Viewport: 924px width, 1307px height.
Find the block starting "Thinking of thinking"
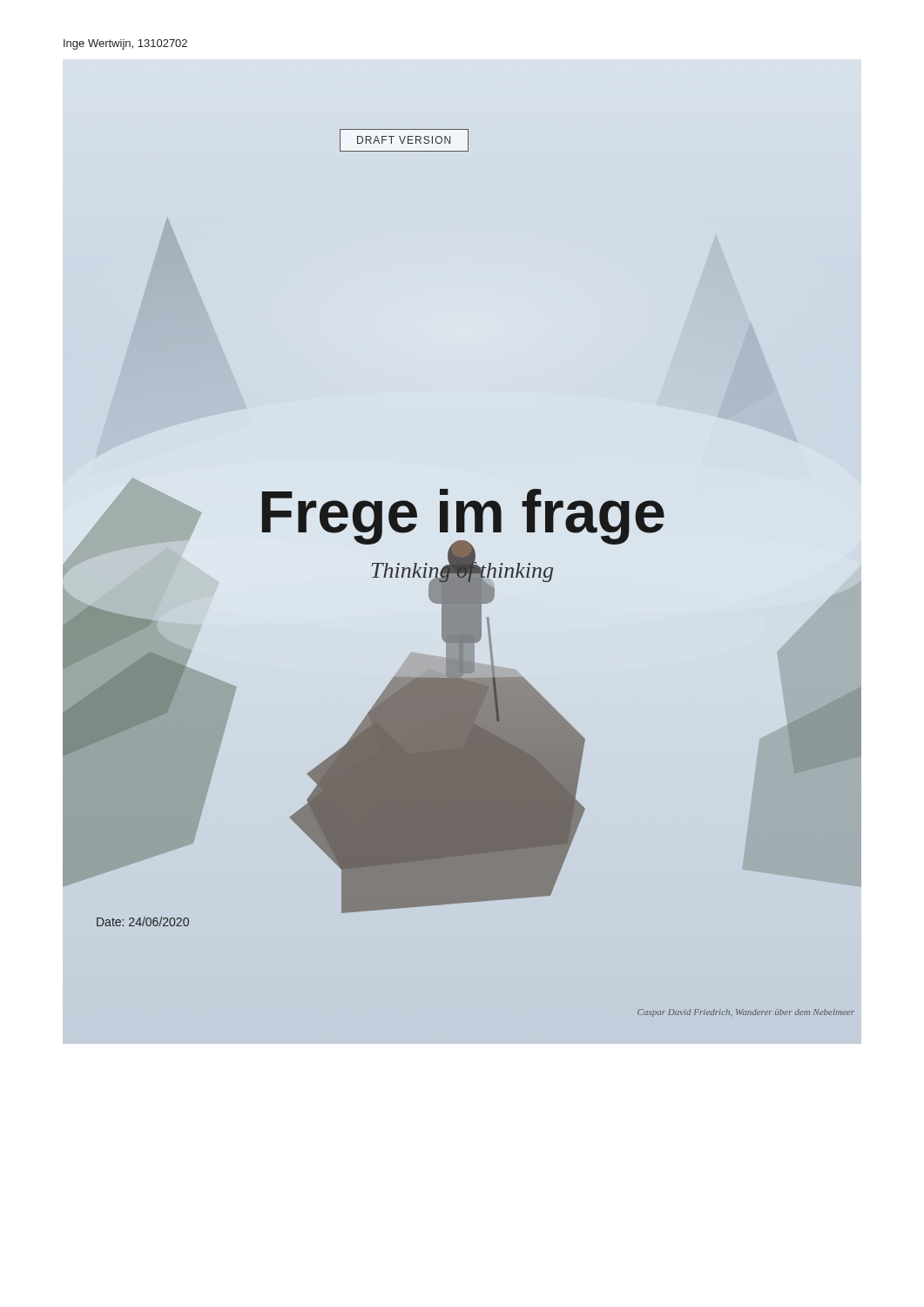(462, 570)
